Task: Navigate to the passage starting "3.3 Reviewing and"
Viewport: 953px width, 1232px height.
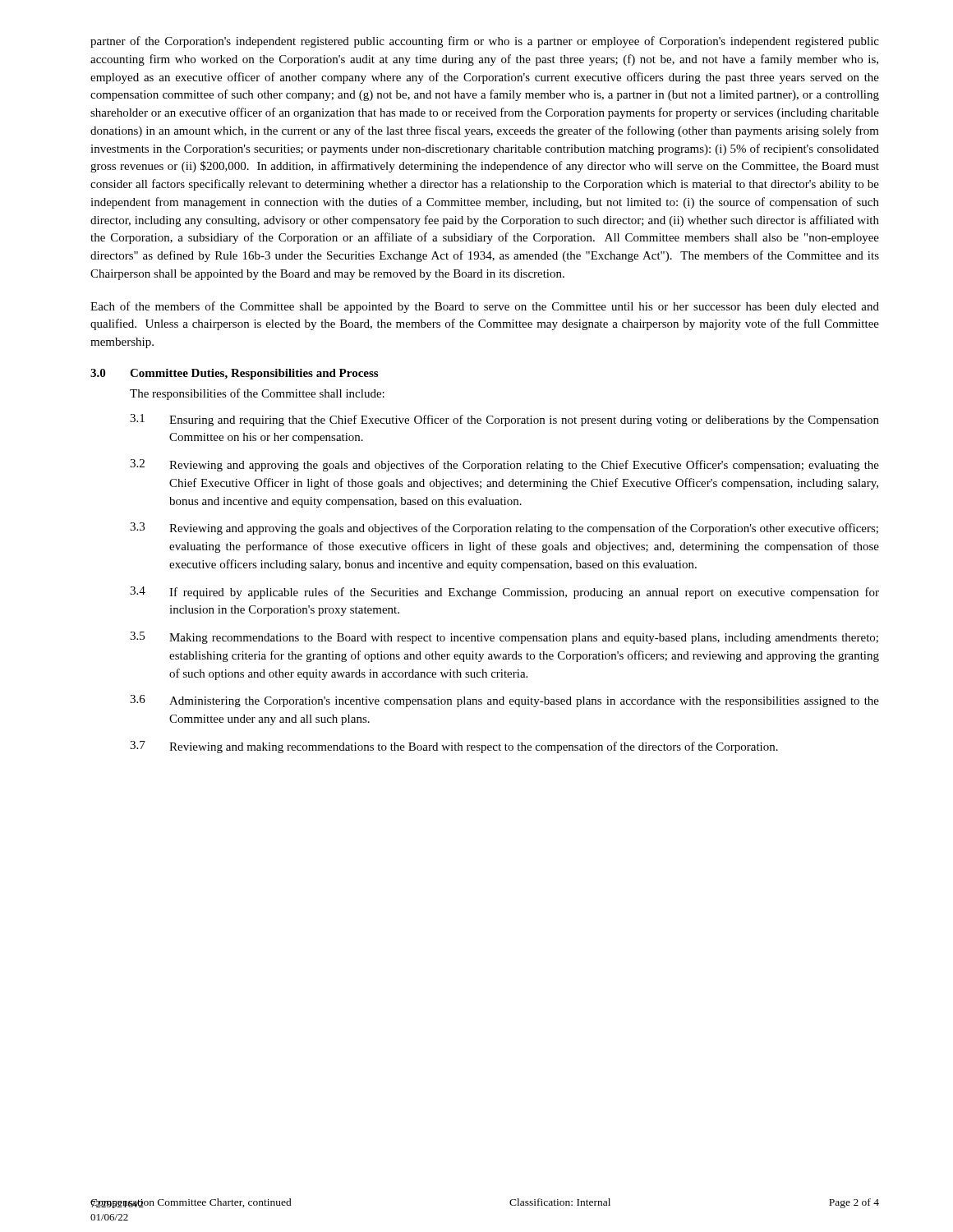Action: click(504, 547)
